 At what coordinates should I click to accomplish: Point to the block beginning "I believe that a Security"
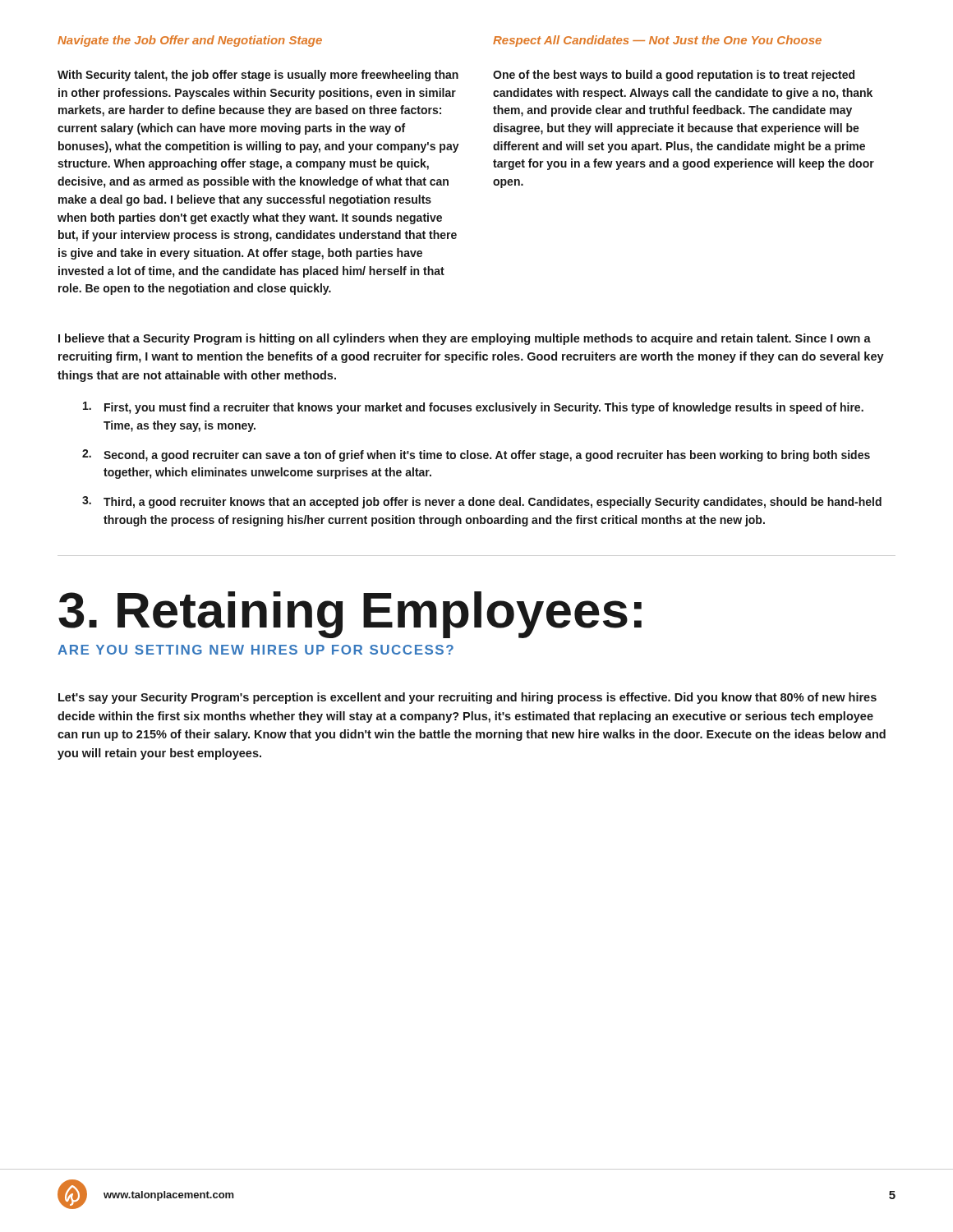(476, 357)
